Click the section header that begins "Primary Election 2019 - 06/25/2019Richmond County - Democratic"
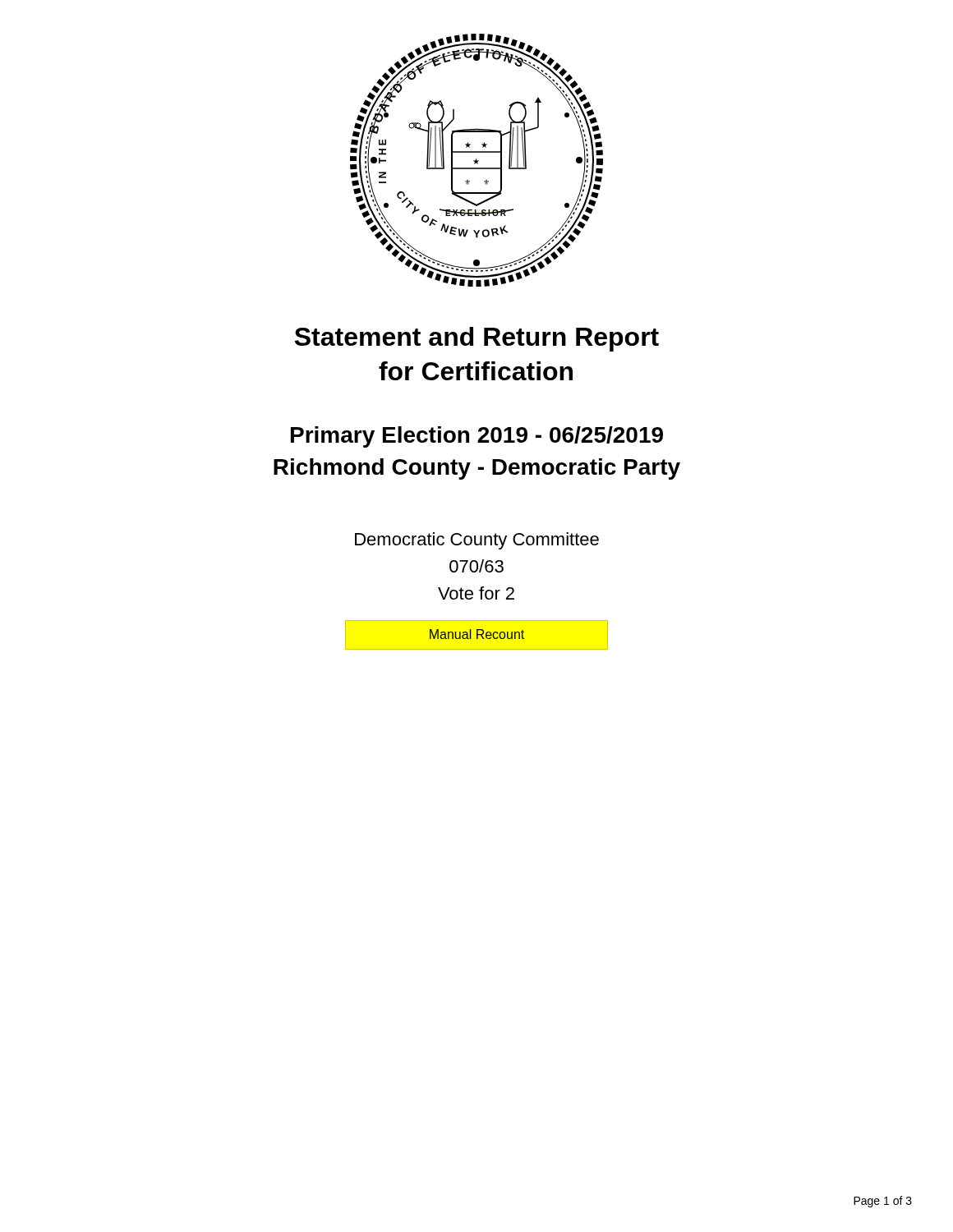The width and height of the screenshot is (953, 1232). (x=476, y=451)
